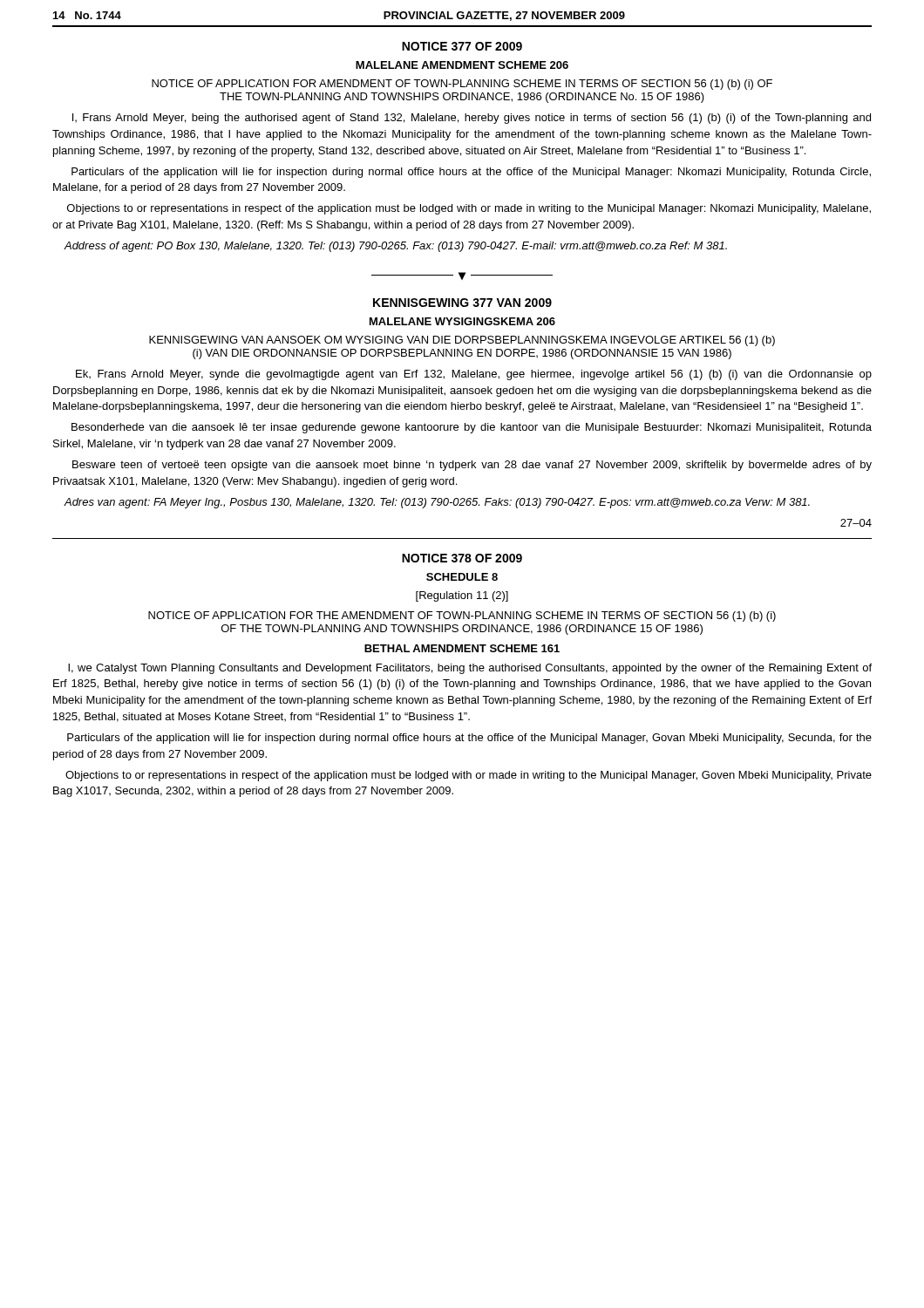The image size is (924, 1308).
Task: Locate the block of text that opens with "I, Frans Arnold Meyer, being the authorised"
Action: pos(462,134)
